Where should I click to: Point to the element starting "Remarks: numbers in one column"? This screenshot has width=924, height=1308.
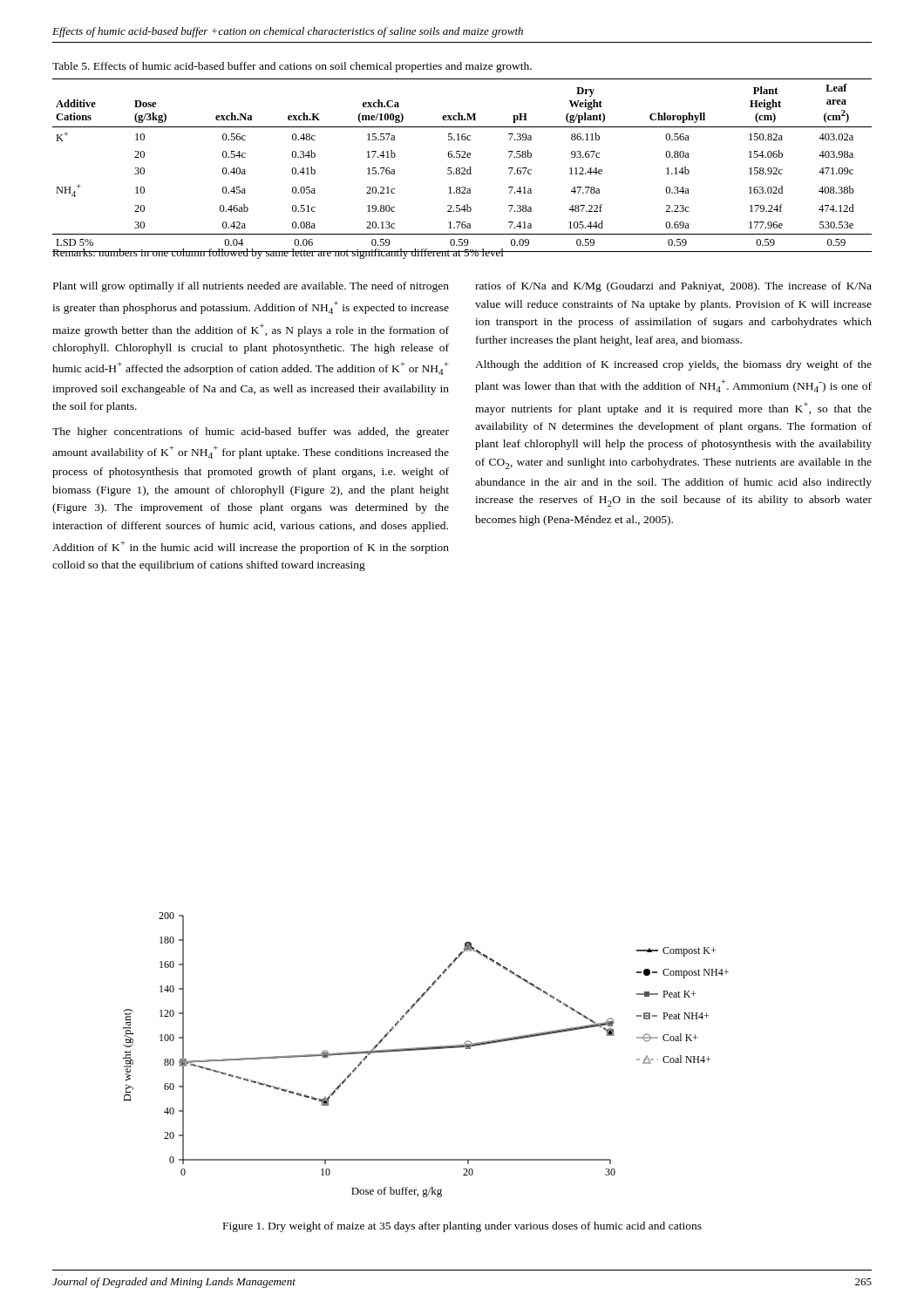tap(278, 252)
